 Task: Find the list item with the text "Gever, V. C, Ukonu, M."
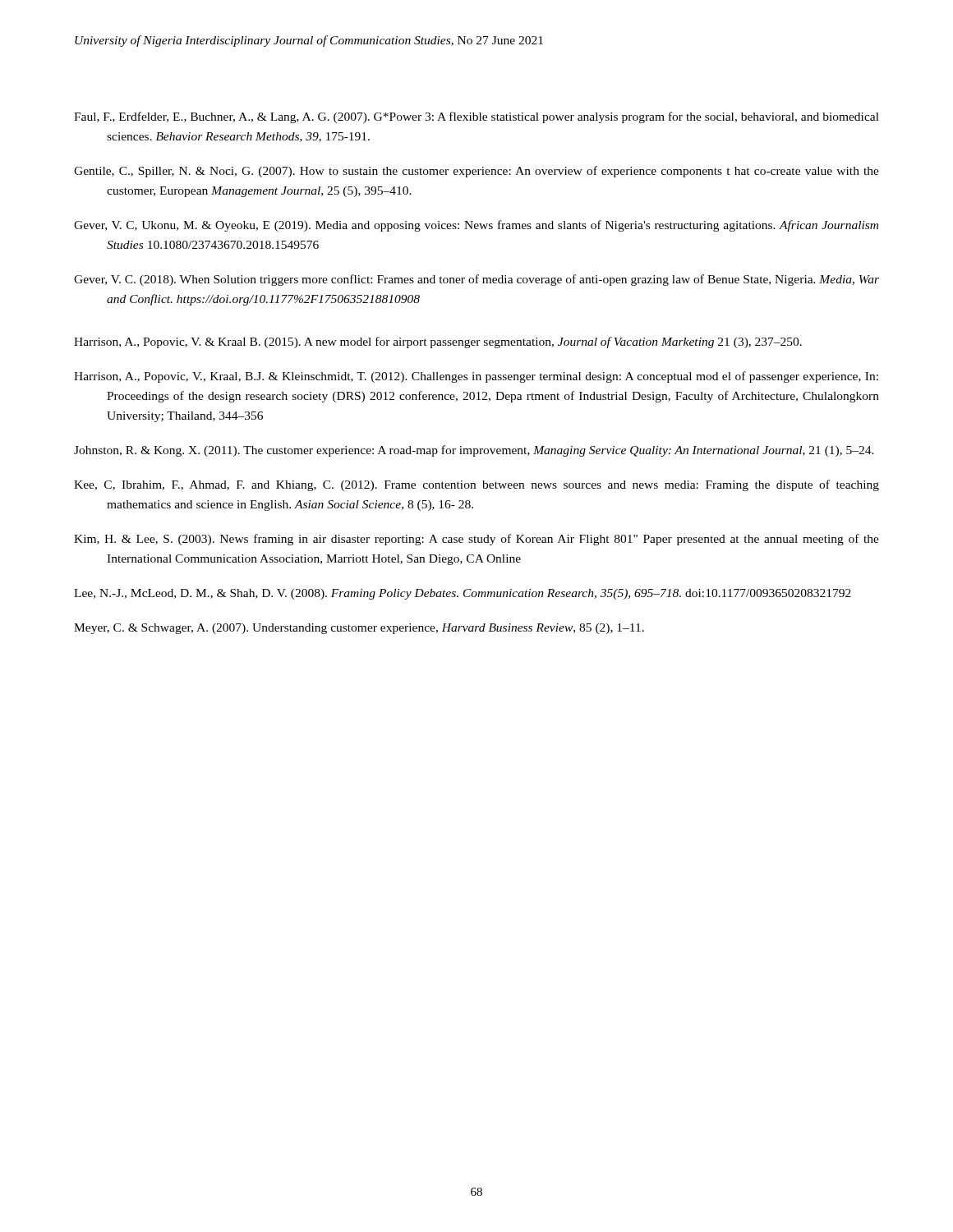pos(476,235)
